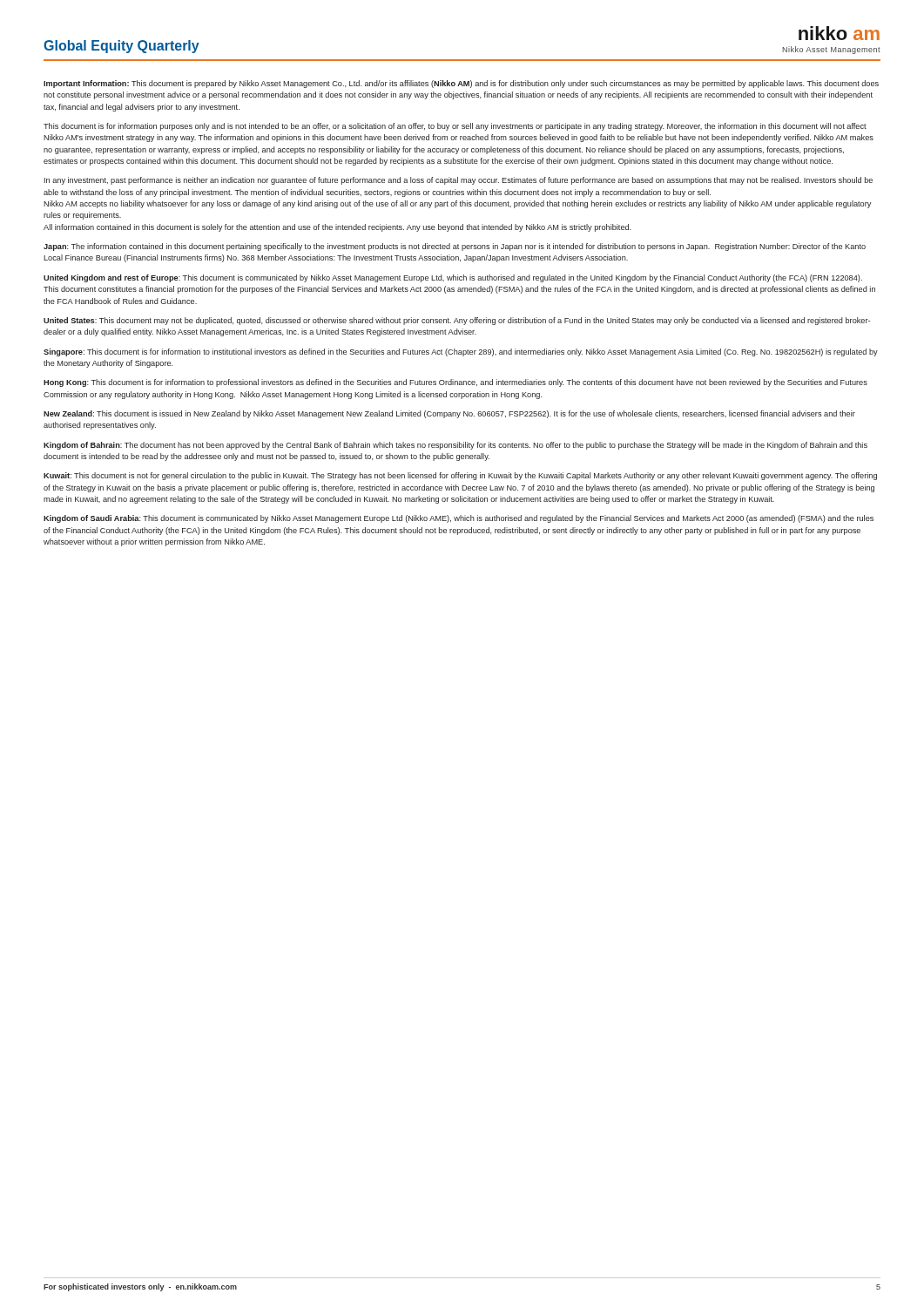Click on the text block starting "Singapore: This document is"
The height and width of the screenshot is (1307, 924).
(461, 357)
